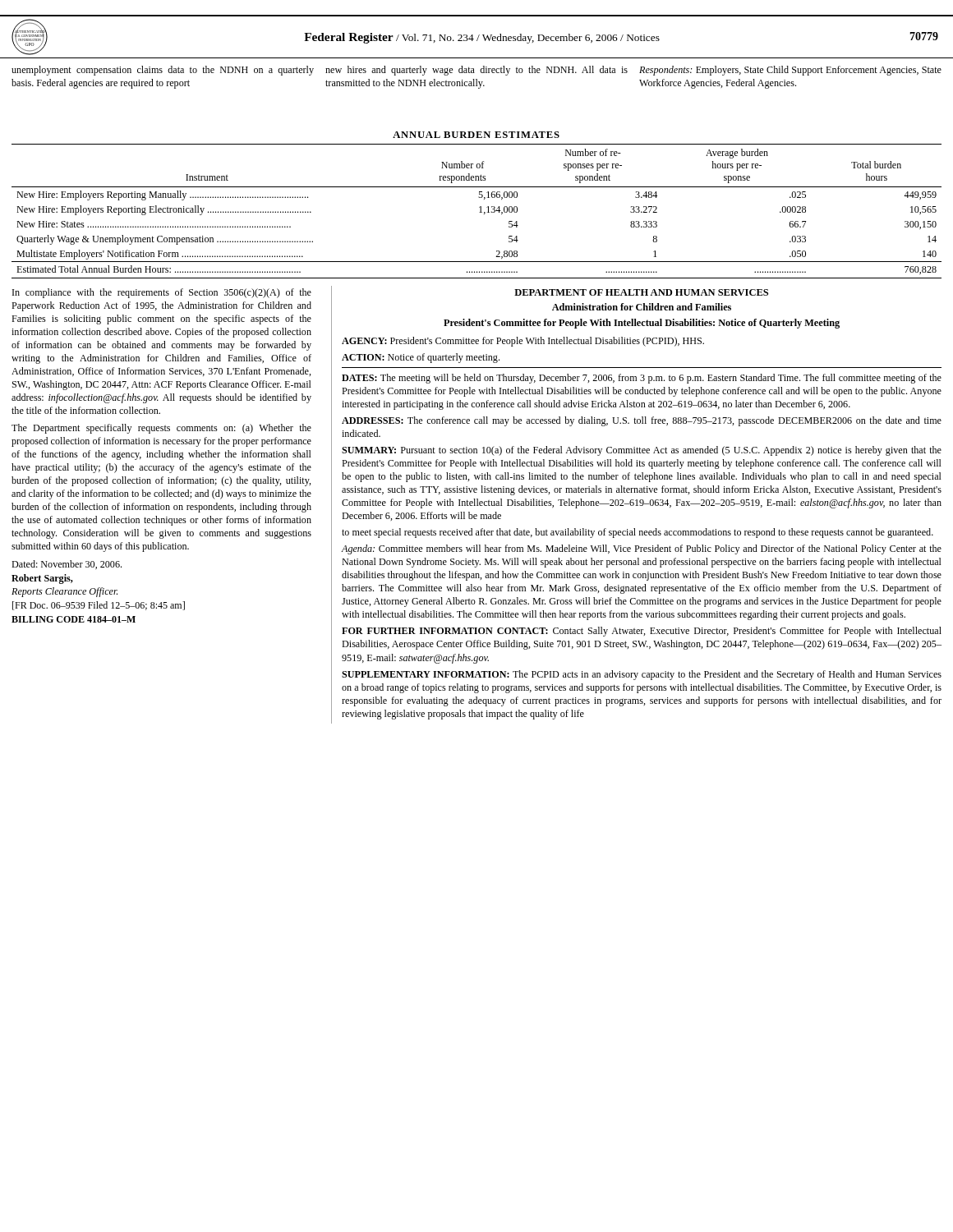
Task: Point to the region starting "ADDRESSES: The conference call may be accessed"
Action: (x=642, y=427)
